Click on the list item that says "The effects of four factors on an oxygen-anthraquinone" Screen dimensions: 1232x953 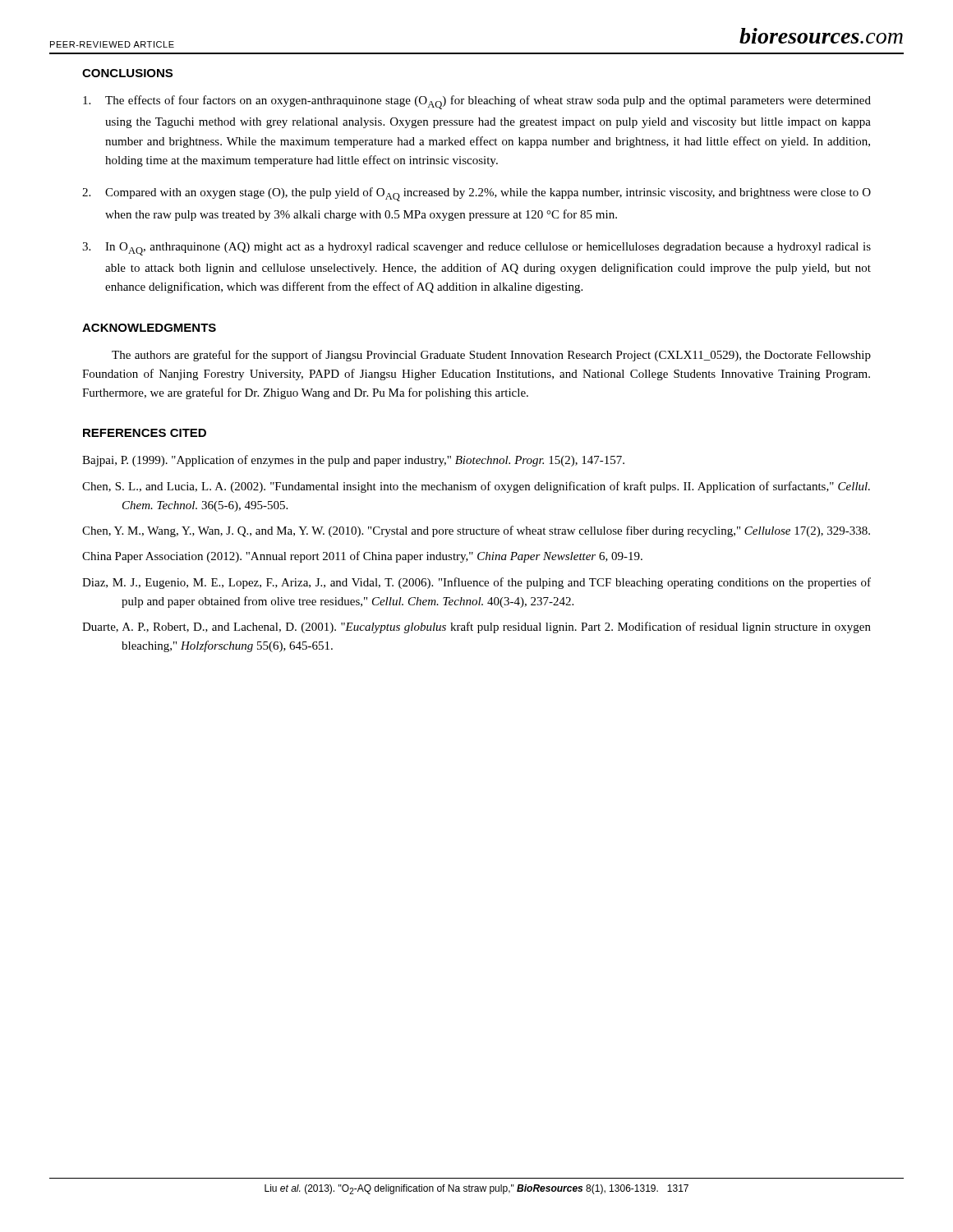click(476, 131)
